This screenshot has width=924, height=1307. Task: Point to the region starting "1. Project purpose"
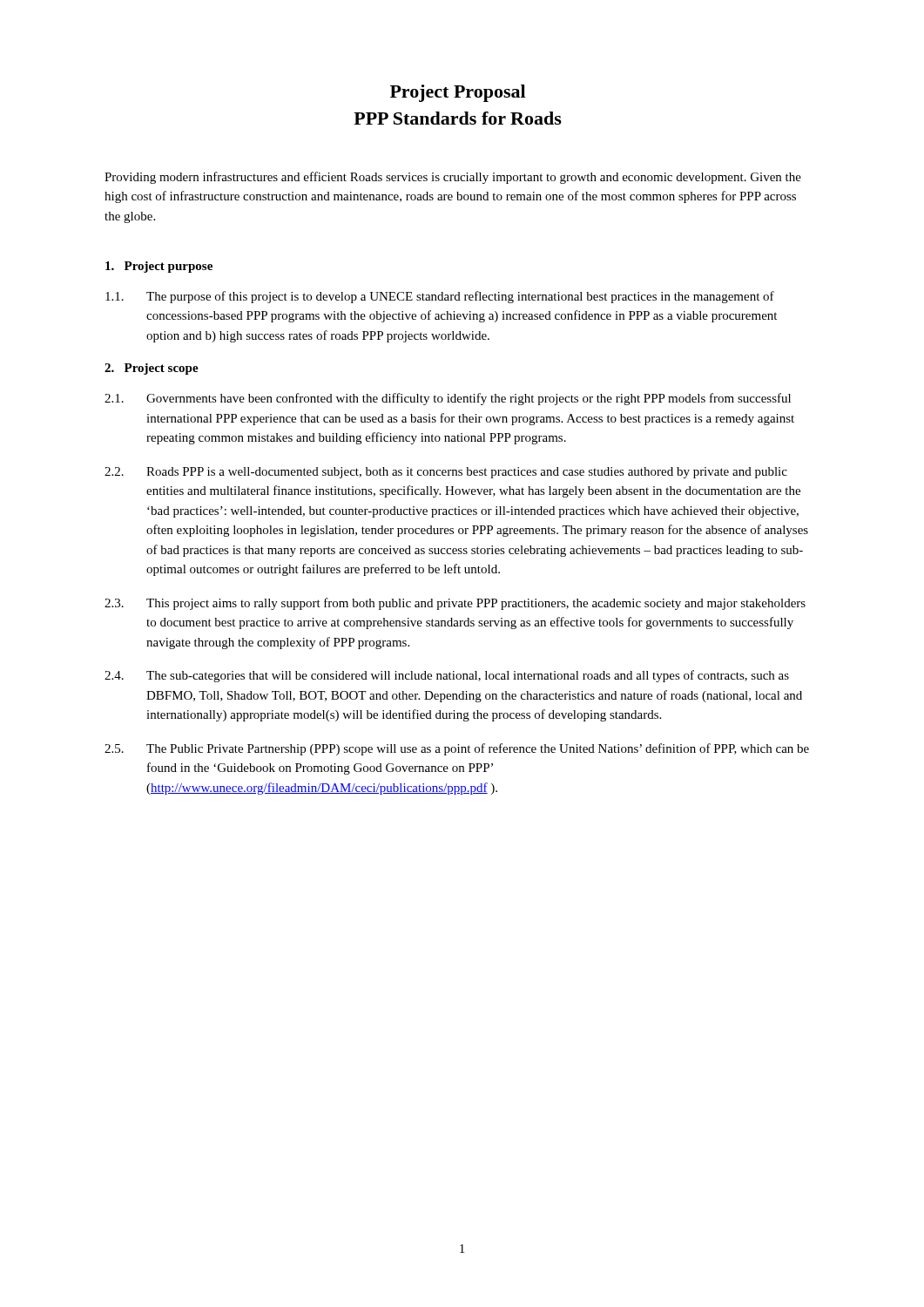(159, 266)
